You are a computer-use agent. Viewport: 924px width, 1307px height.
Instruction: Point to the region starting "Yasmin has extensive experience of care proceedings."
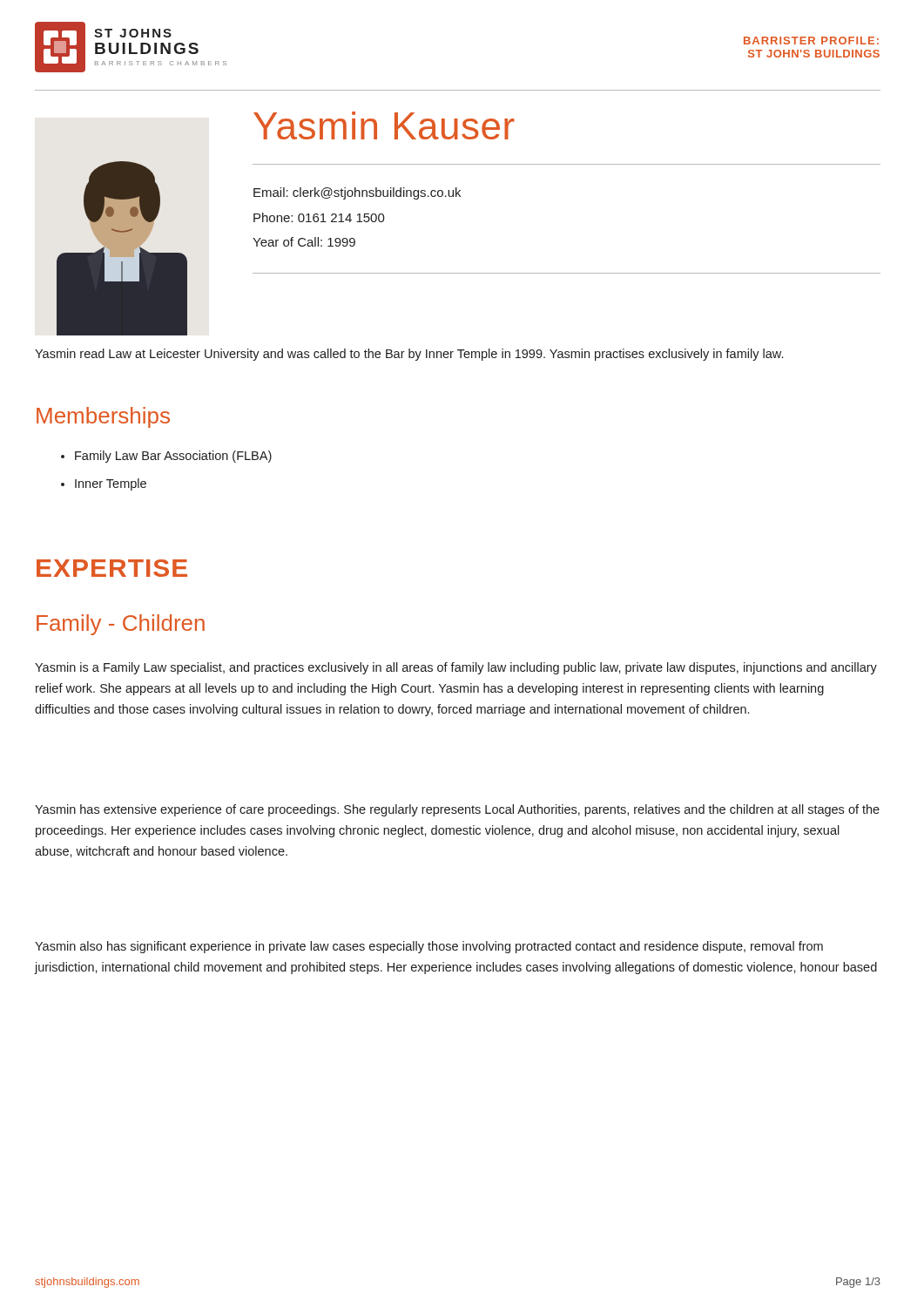click(457, 830)
